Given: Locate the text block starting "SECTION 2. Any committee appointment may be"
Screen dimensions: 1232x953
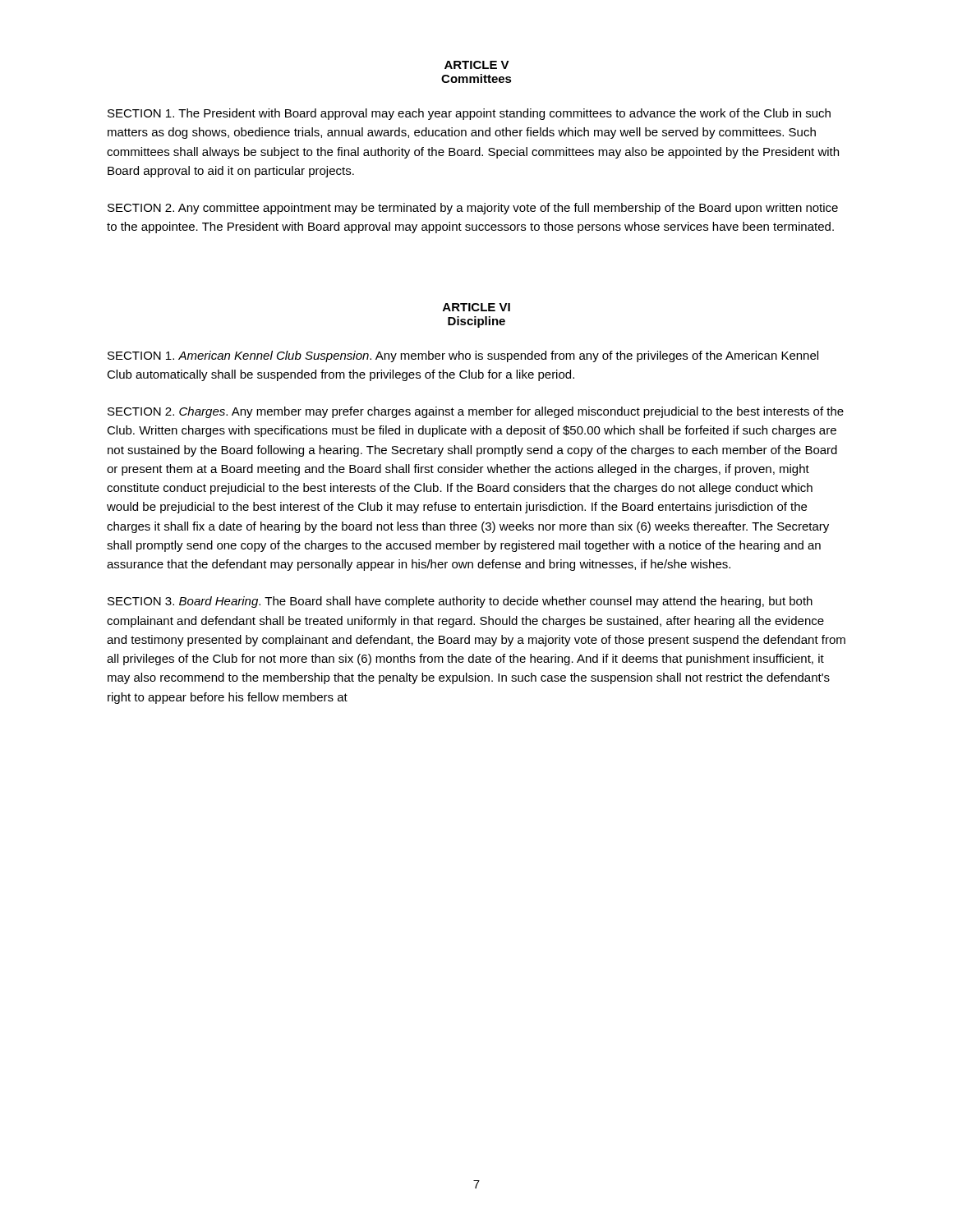Looking at the screenshot, I should pos(473,217).
